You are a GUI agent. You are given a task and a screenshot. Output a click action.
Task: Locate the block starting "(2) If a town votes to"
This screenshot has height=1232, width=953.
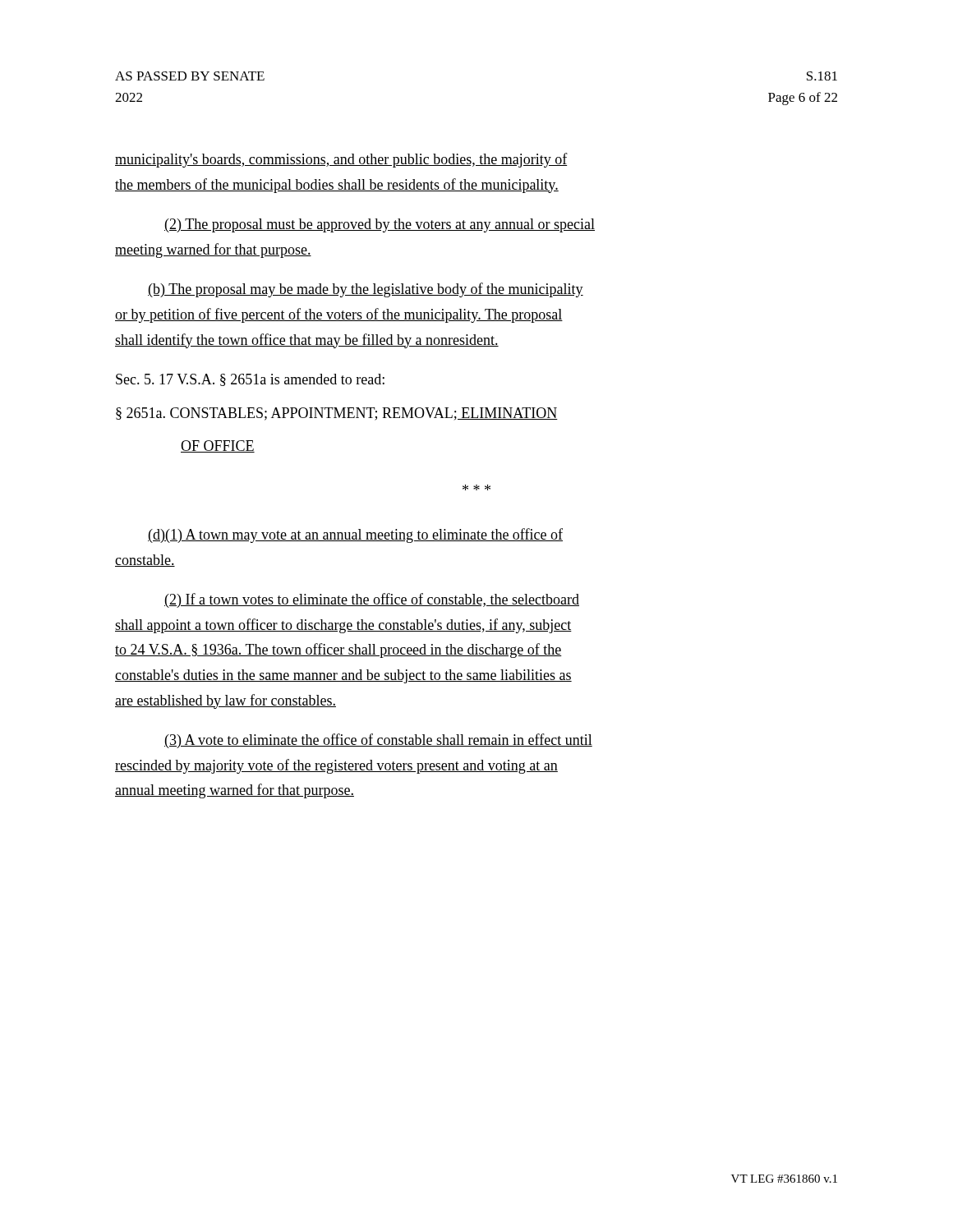coord(372,600)
